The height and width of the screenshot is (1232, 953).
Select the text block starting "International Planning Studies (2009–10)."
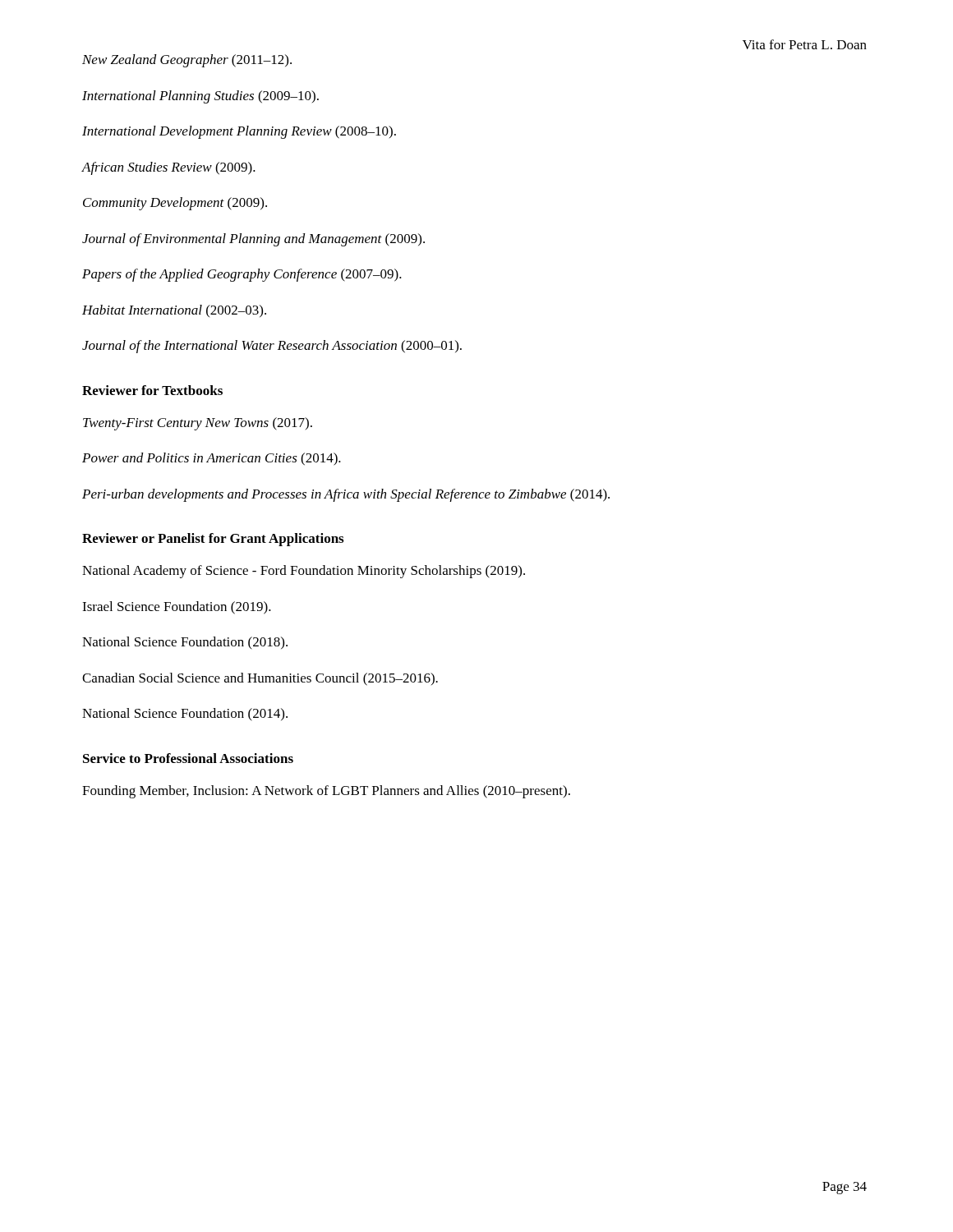(x=201, y=95)
